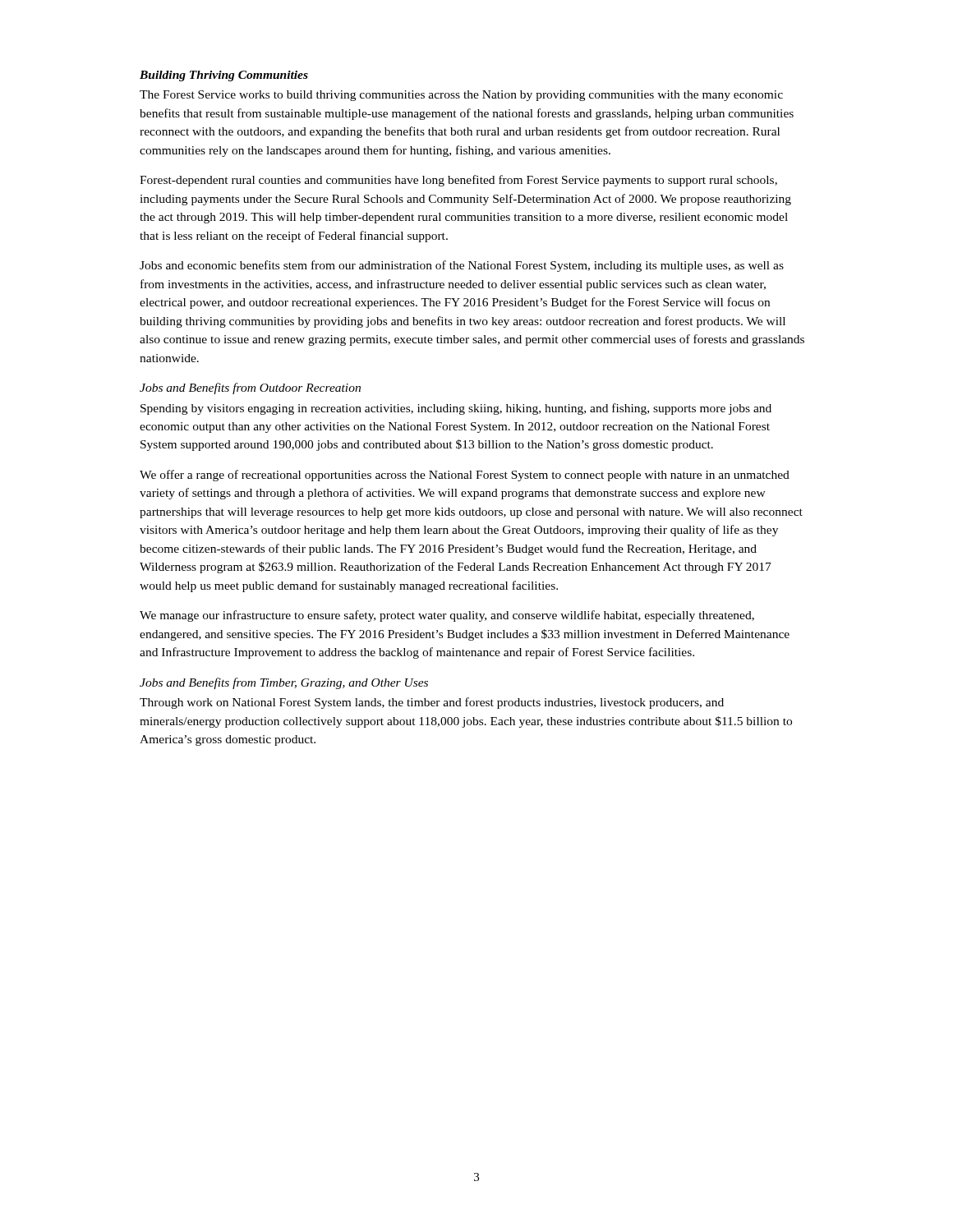This screenshot has height=1232, width=953.
Task: Select the text block with the text "We offer a range of recreational opportunities"
Action: (x=471, y=530)
